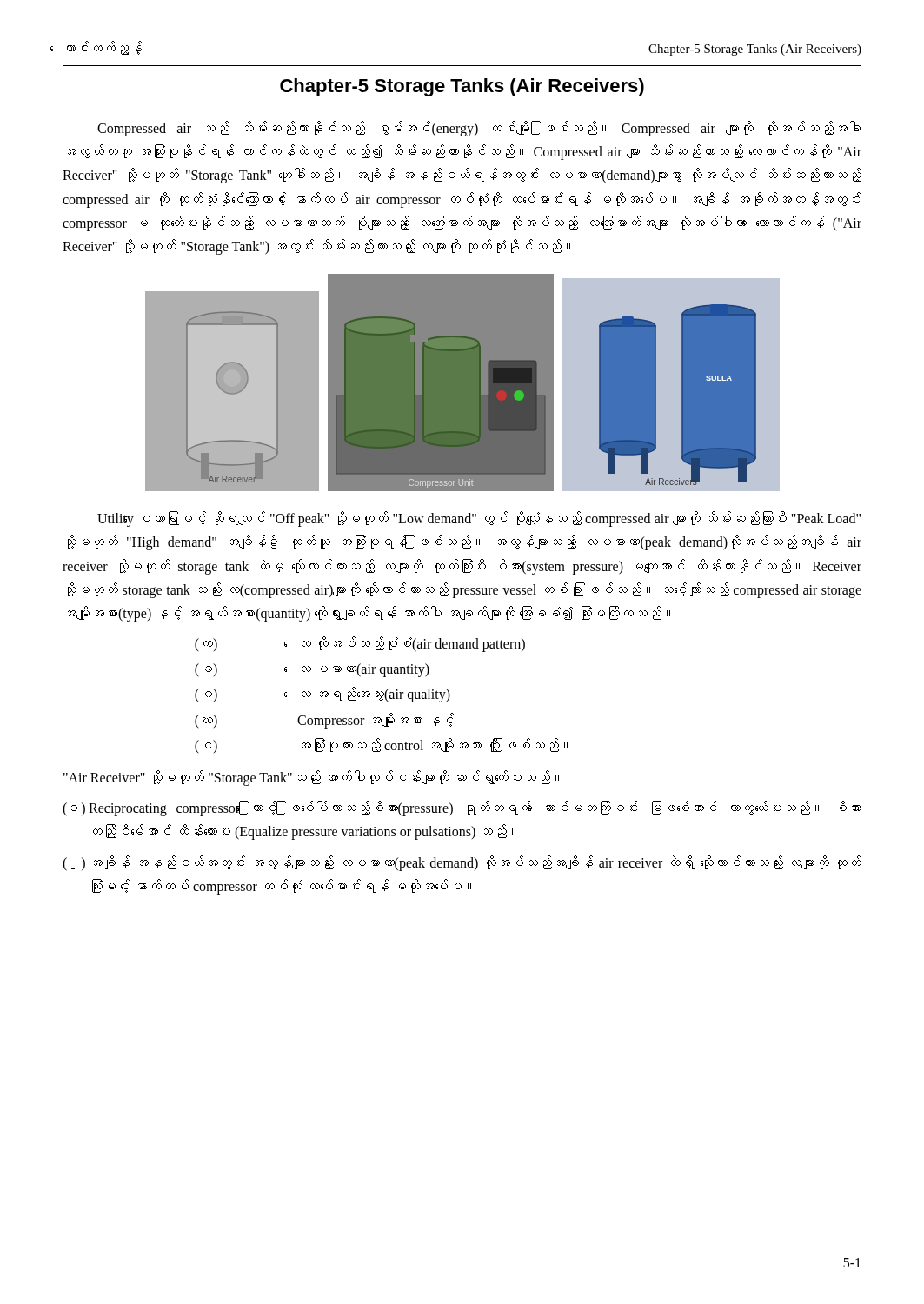Navigate to the region starting "(က) လေ လိုအပ်သည့်ပုံစံ(air demand pattern)"
The width and height of the screenshot is (924, 1304).
tap(462, 644)
